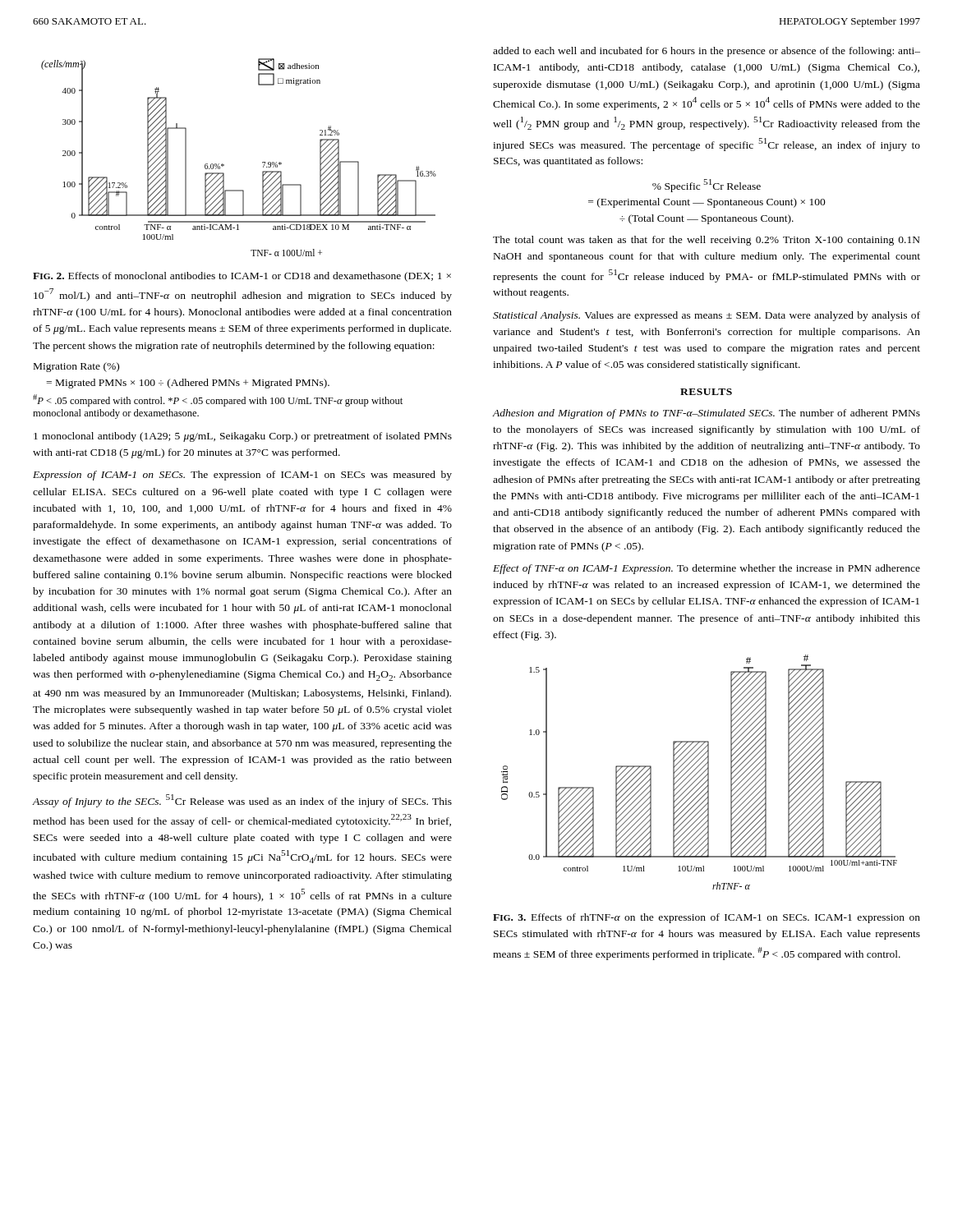The height and width of the screenshot is (1232, 953).
Task: Select the formula that says "Migration Rate (%)"
Action: (76, 366)
